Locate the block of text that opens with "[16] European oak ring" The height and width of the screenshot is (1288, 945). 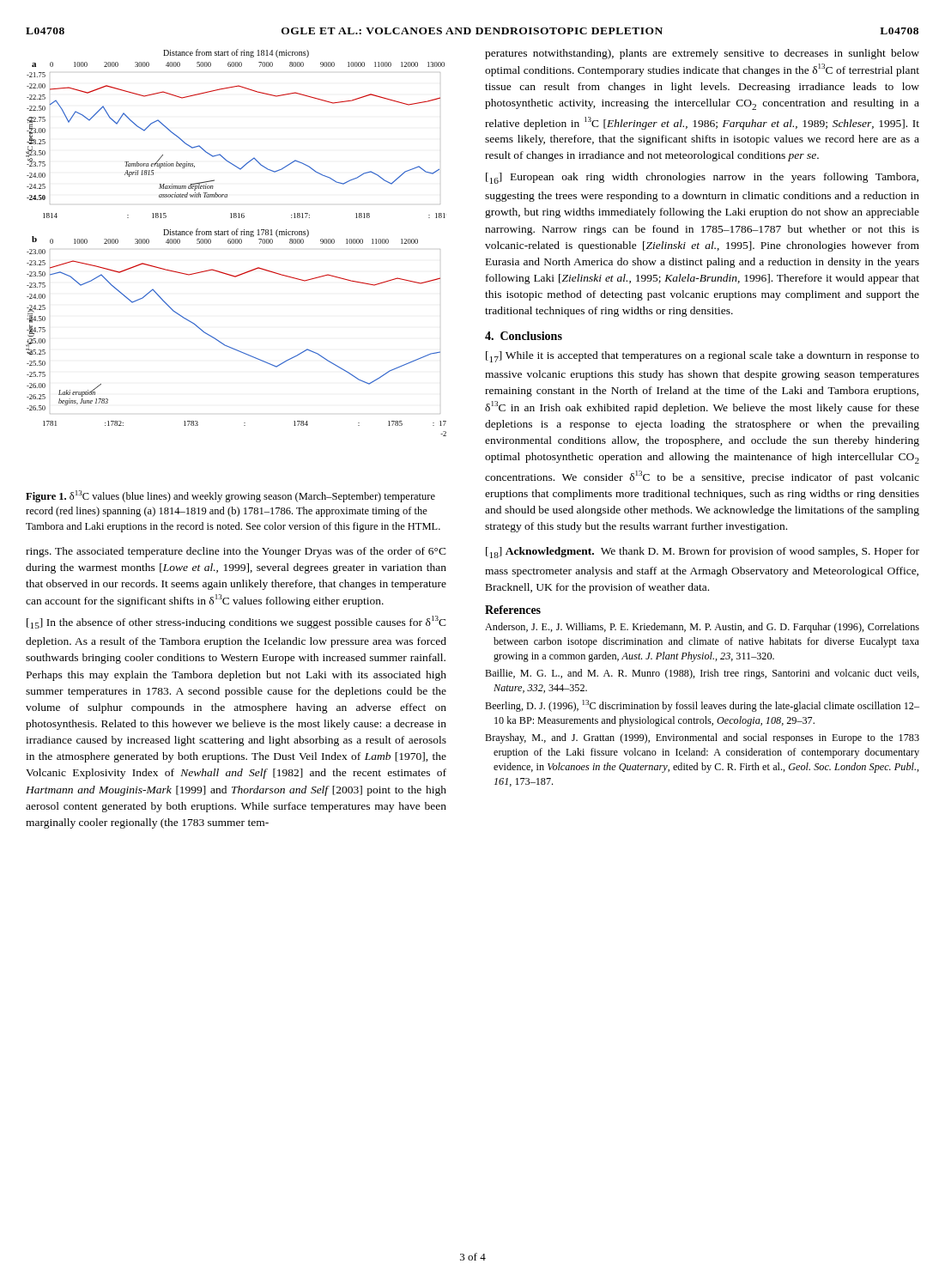coord(702,243)
